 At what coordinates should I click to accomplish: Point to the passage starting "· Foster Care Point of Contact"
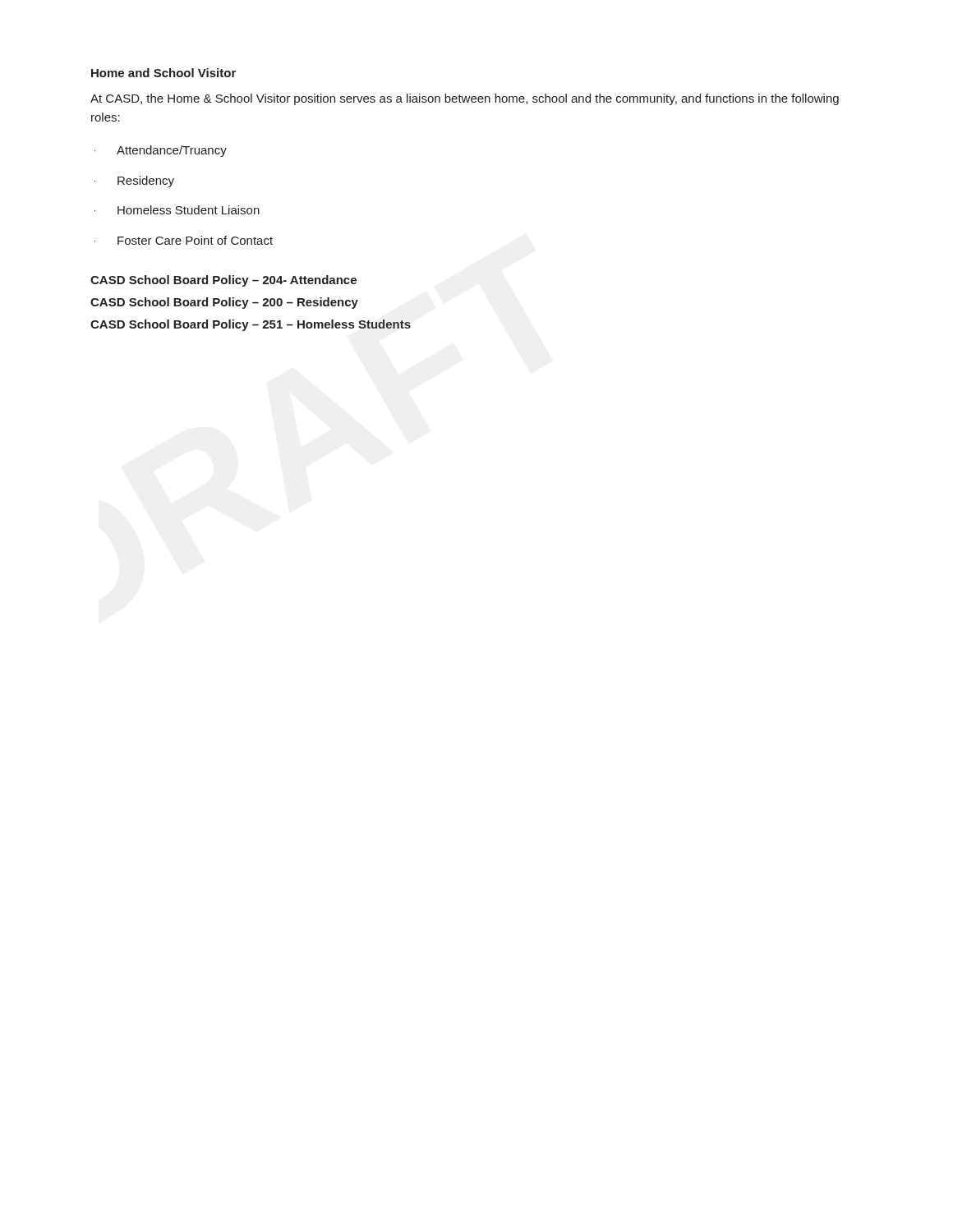(182, 240)
